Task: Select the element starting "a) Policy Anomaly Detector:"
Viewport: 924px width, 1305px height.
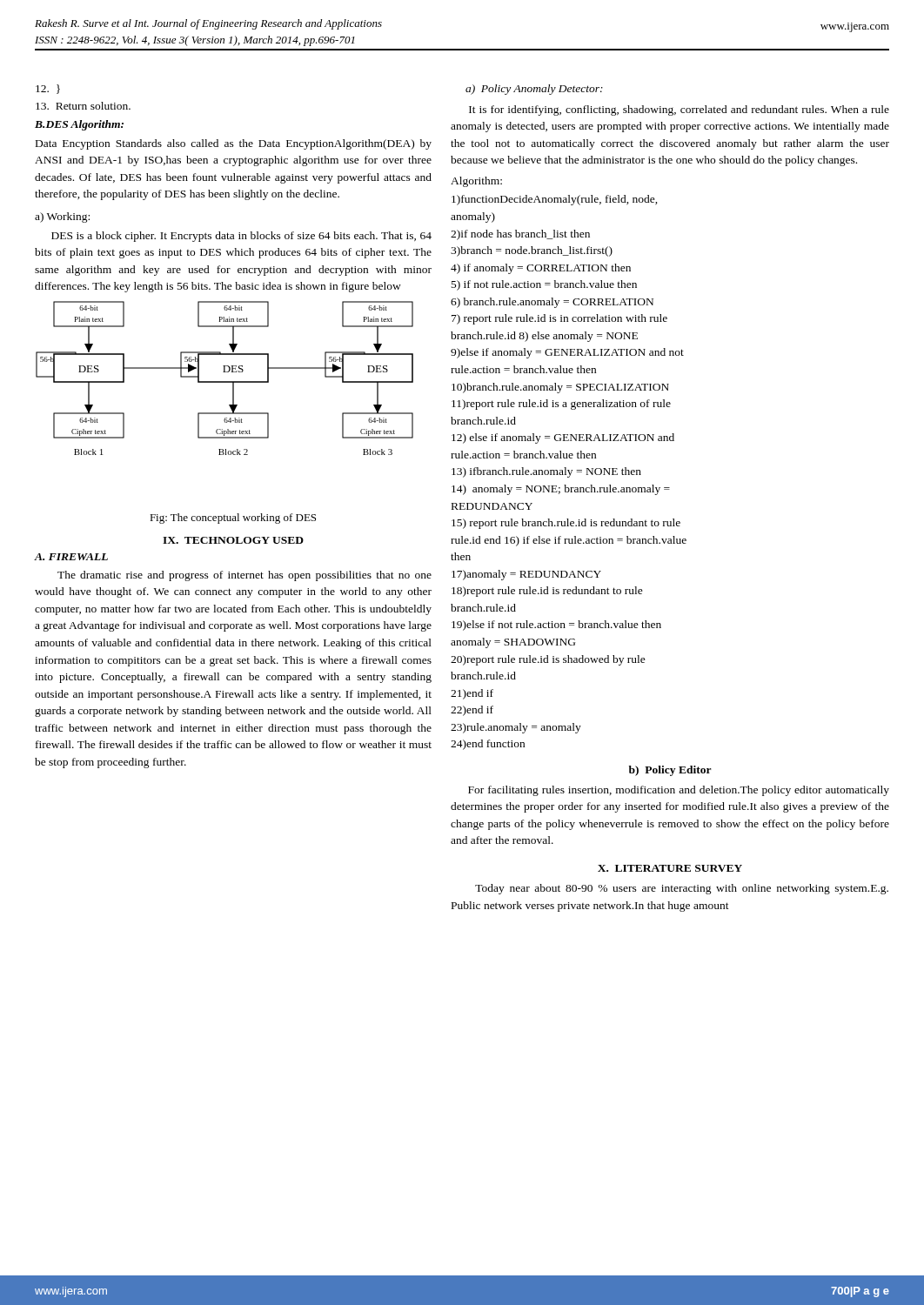Action: [x=527, y=88]
